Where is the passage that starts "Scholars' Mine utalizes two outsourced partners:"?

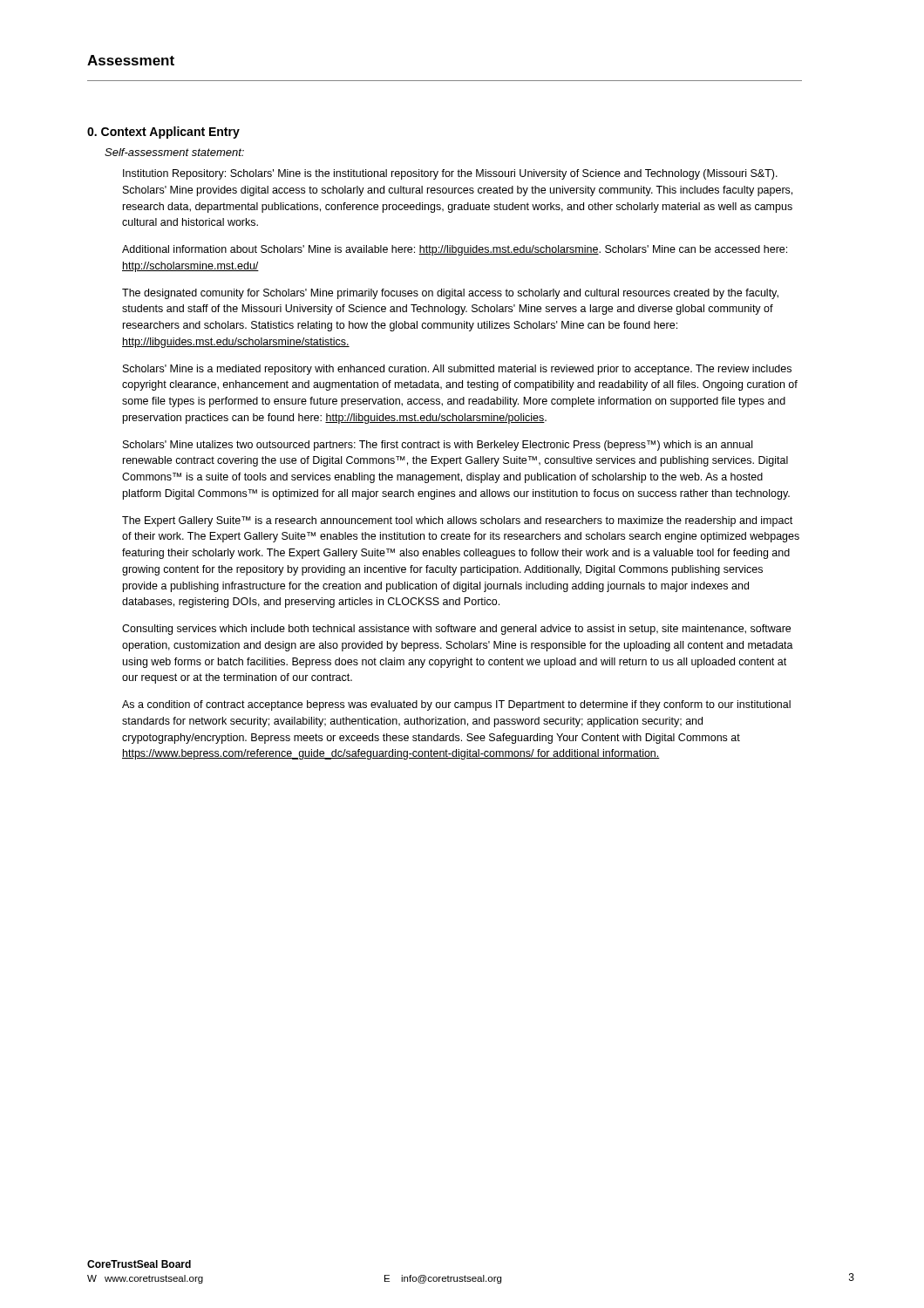coord(462,469)
